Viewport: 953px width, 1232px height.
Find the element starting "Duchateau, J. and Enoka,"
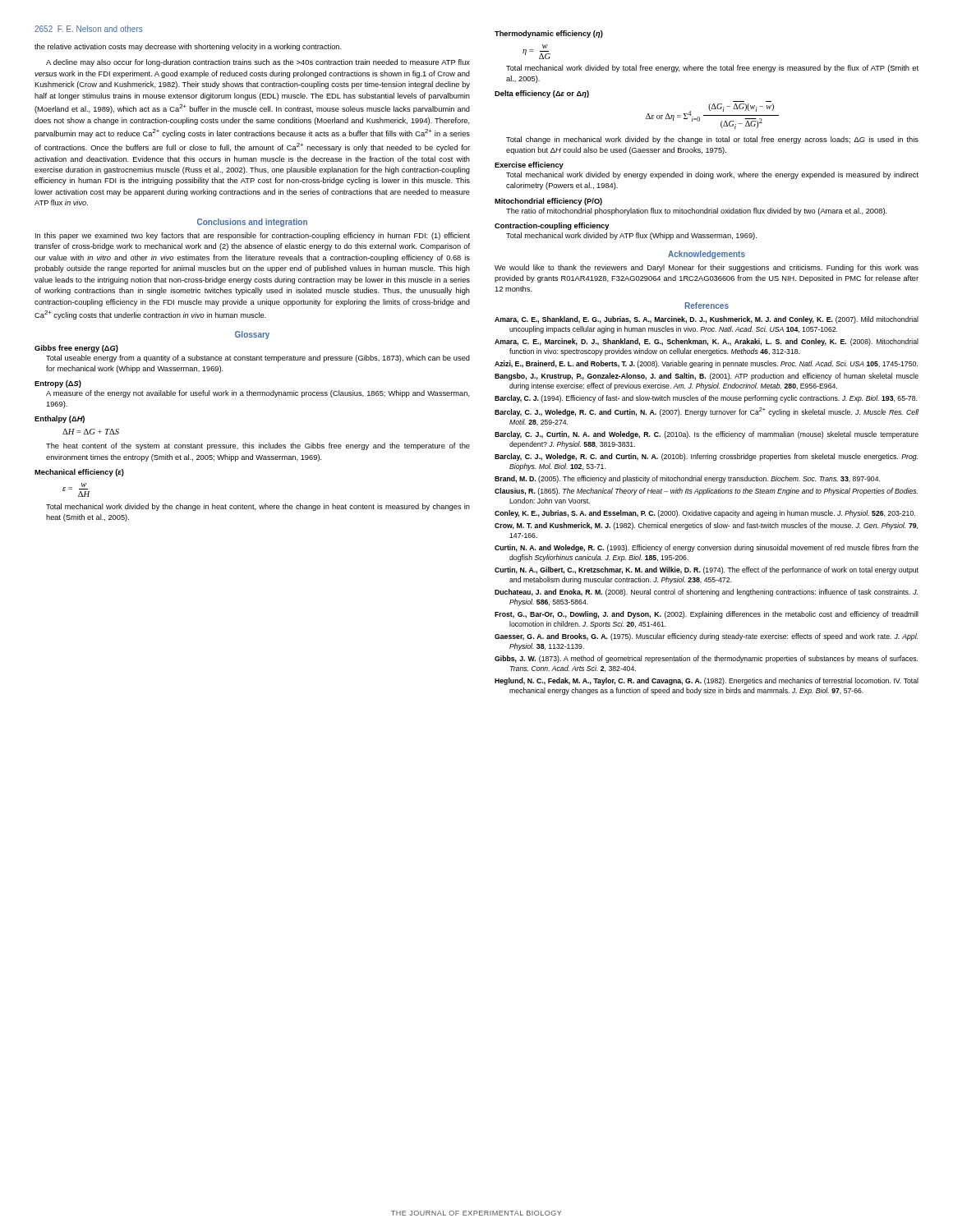pos(707,597)
